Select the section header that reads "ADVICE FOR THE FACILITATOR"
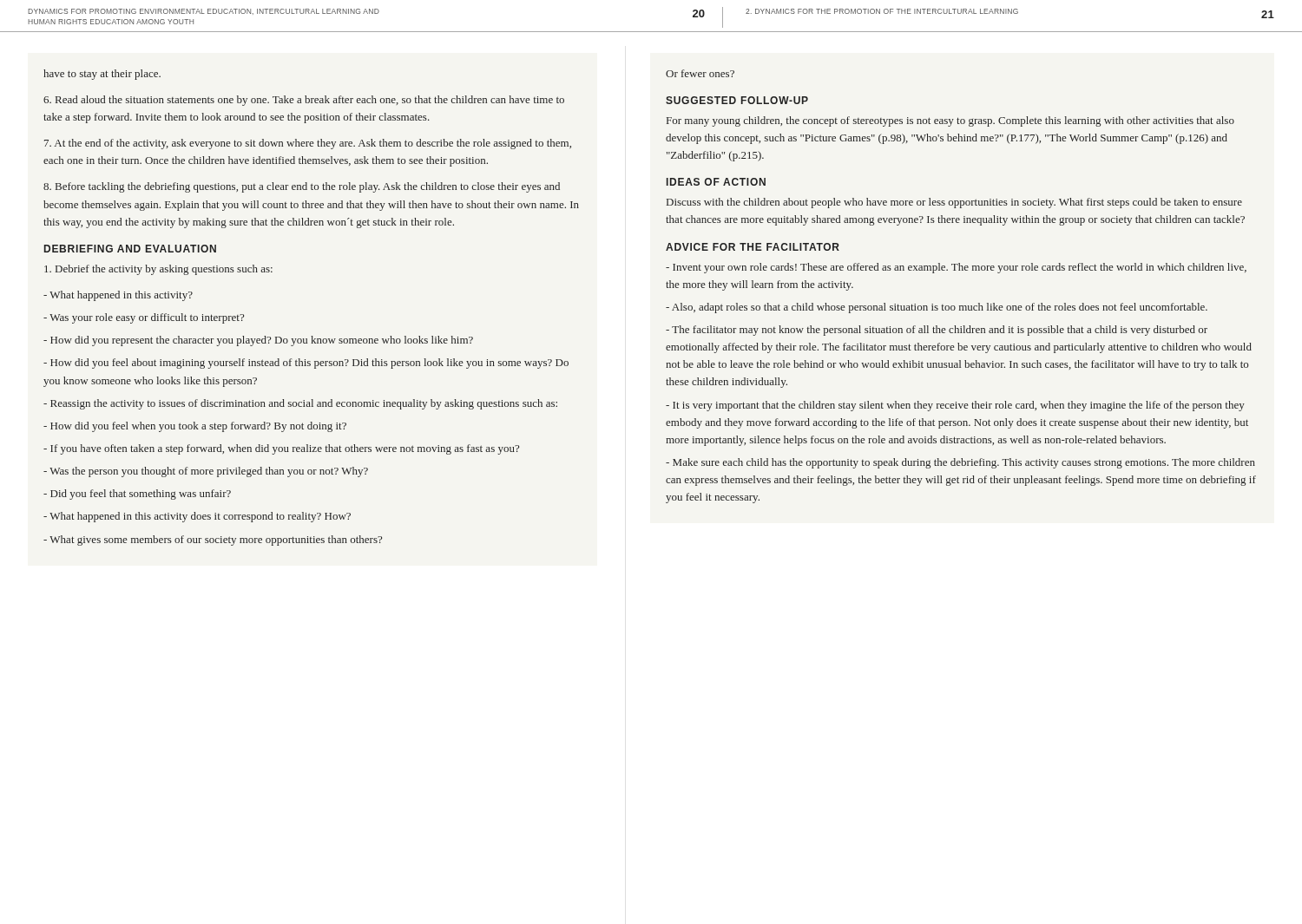This screenshot has width=1302, height=924. [753, 247]
